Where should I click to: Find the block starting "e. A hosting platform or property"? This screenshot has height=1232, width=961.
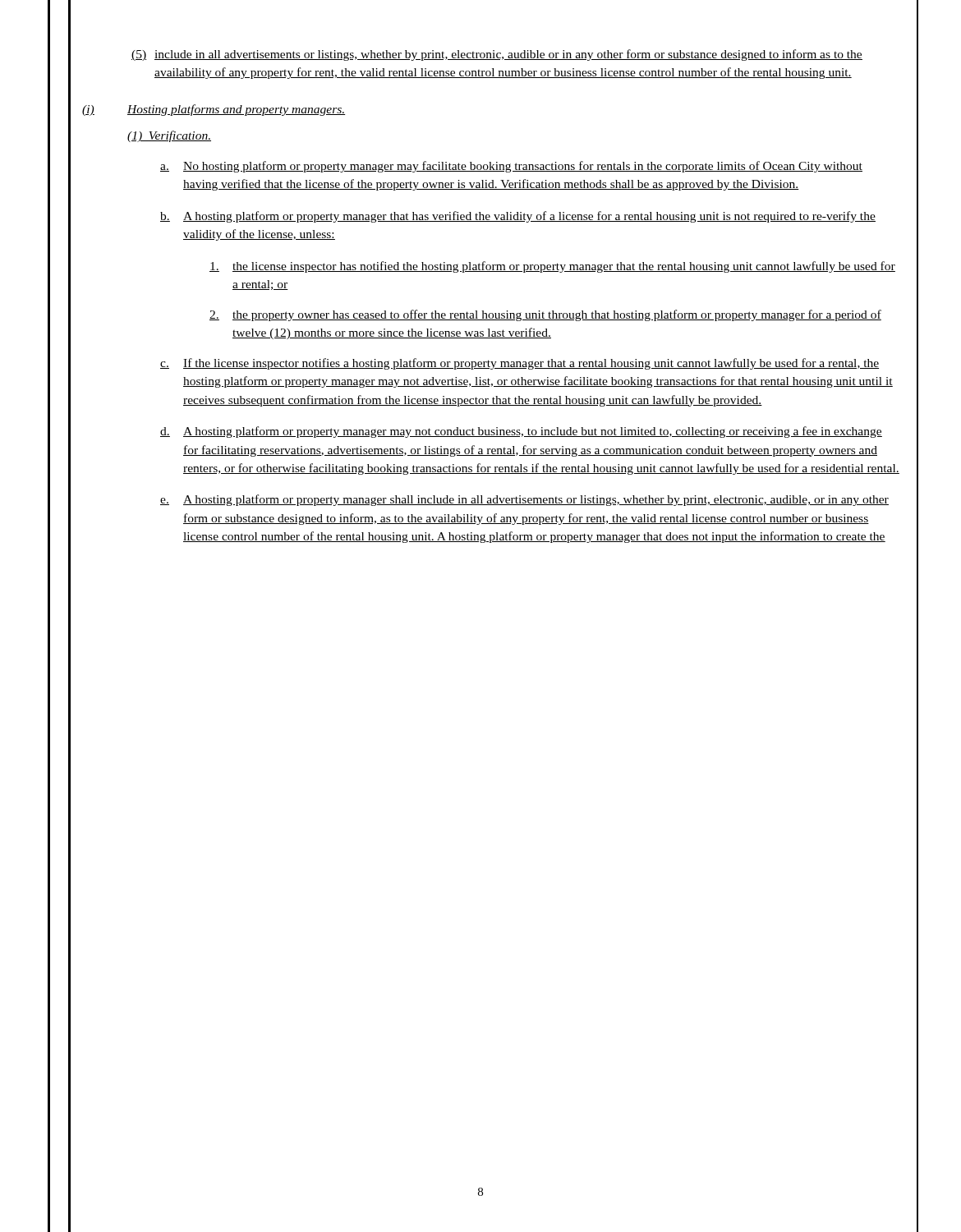coord(530,518)
